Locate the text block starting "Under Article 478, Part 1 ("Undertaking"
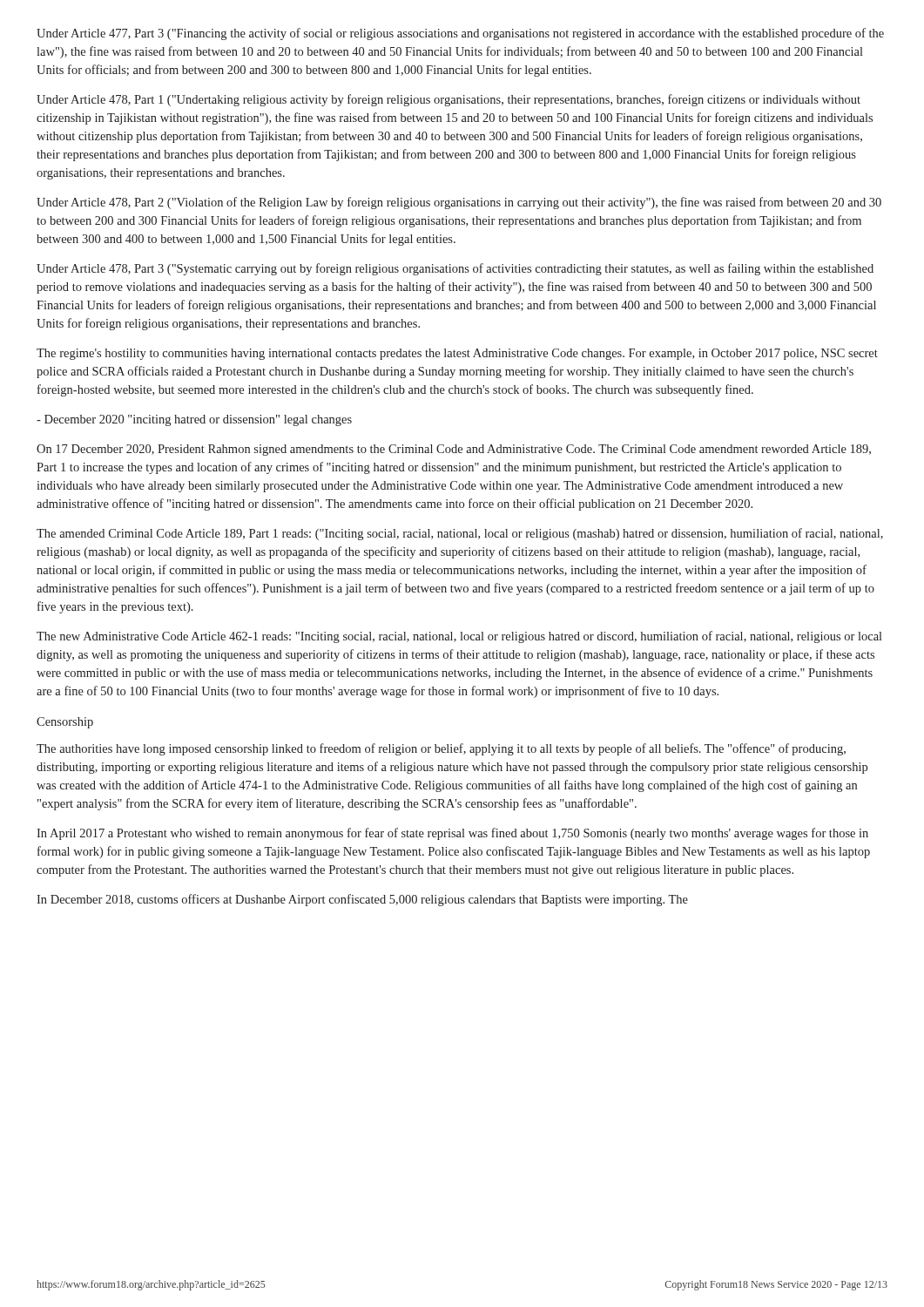 [455, 136]
